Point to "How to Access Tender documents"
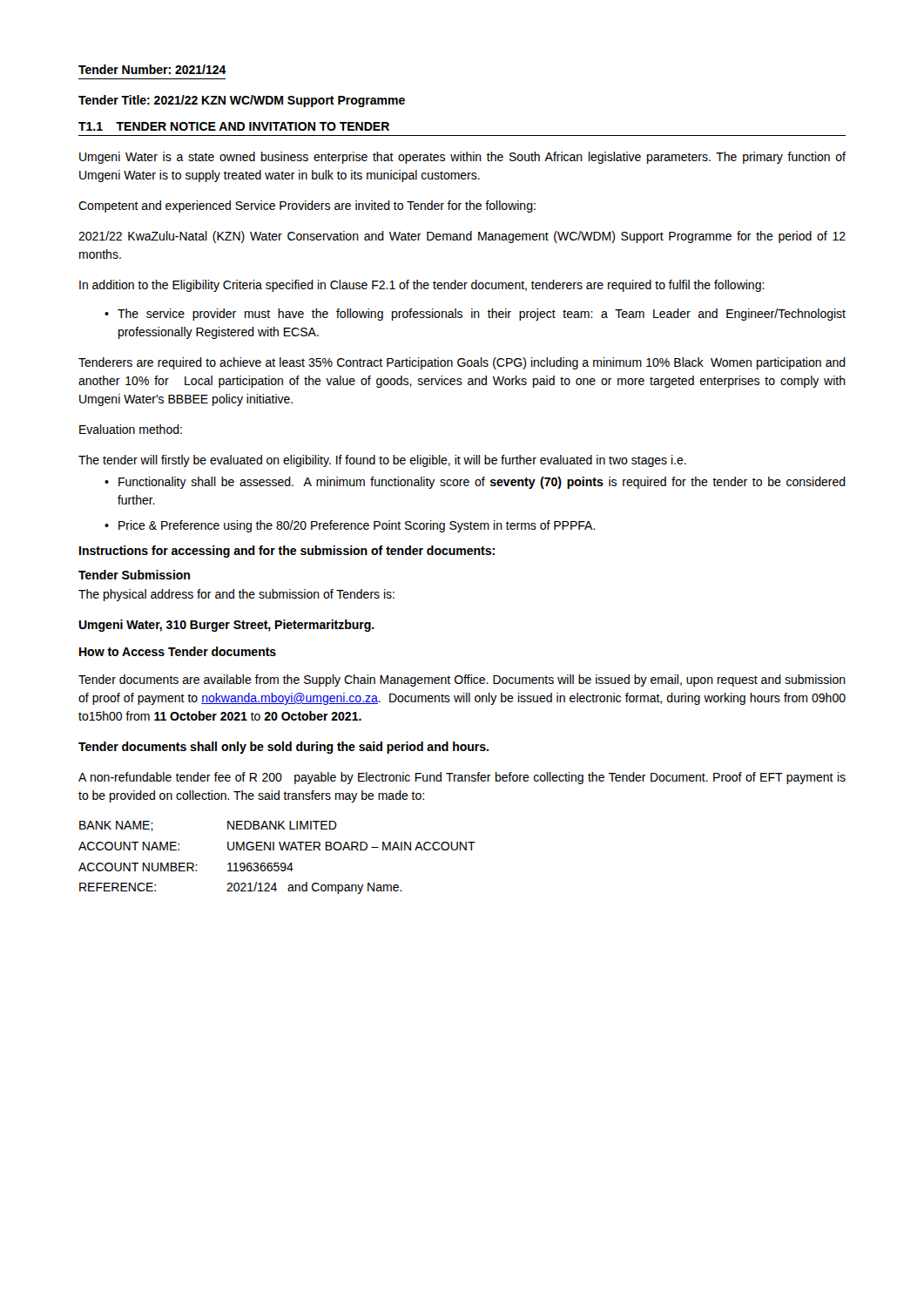Image resolution: width=924 pixels, height=1307 pixels. [x=178, y=651]
